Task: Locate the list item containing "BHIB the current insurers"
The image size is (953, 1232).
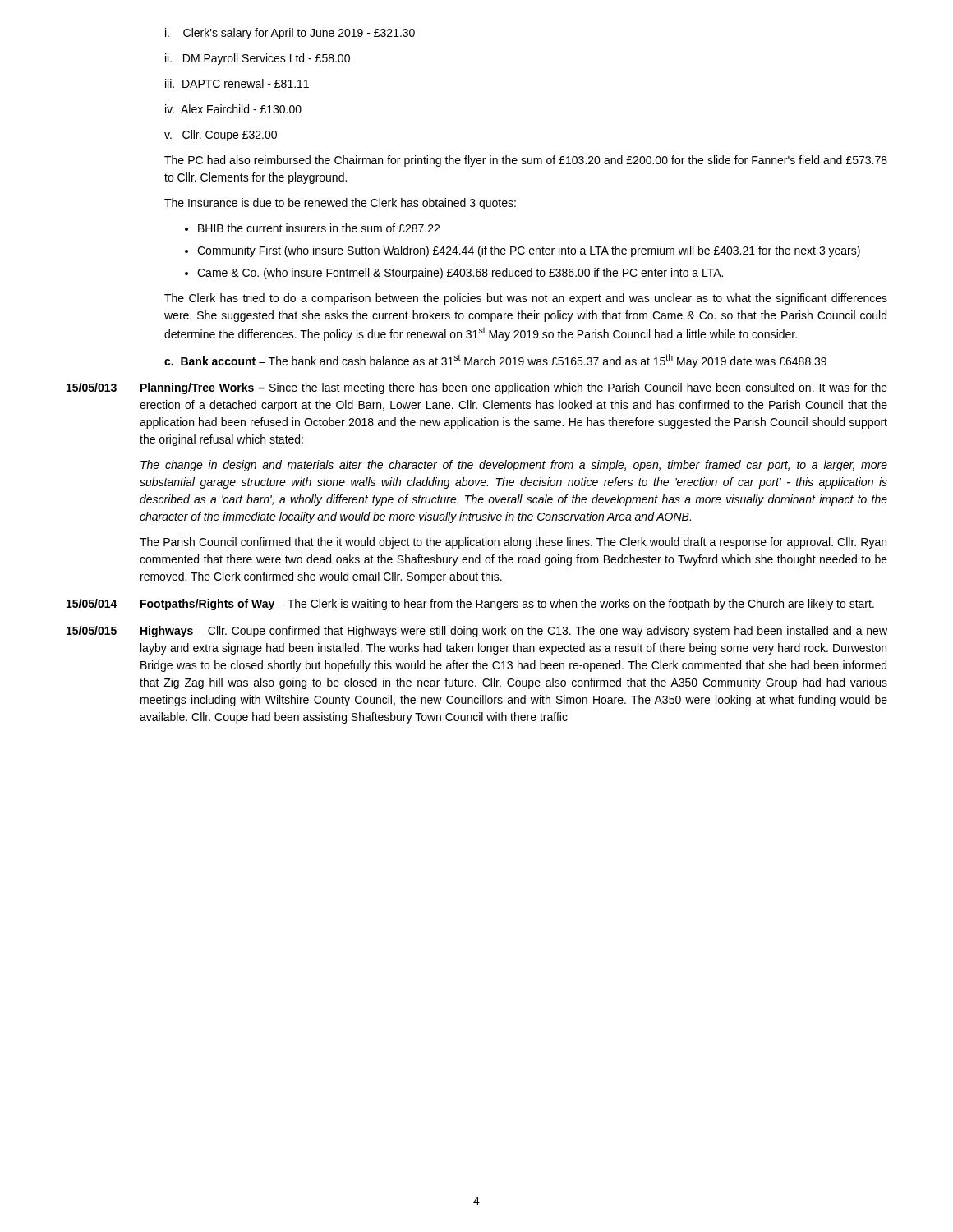Action: tap(312, 228)
